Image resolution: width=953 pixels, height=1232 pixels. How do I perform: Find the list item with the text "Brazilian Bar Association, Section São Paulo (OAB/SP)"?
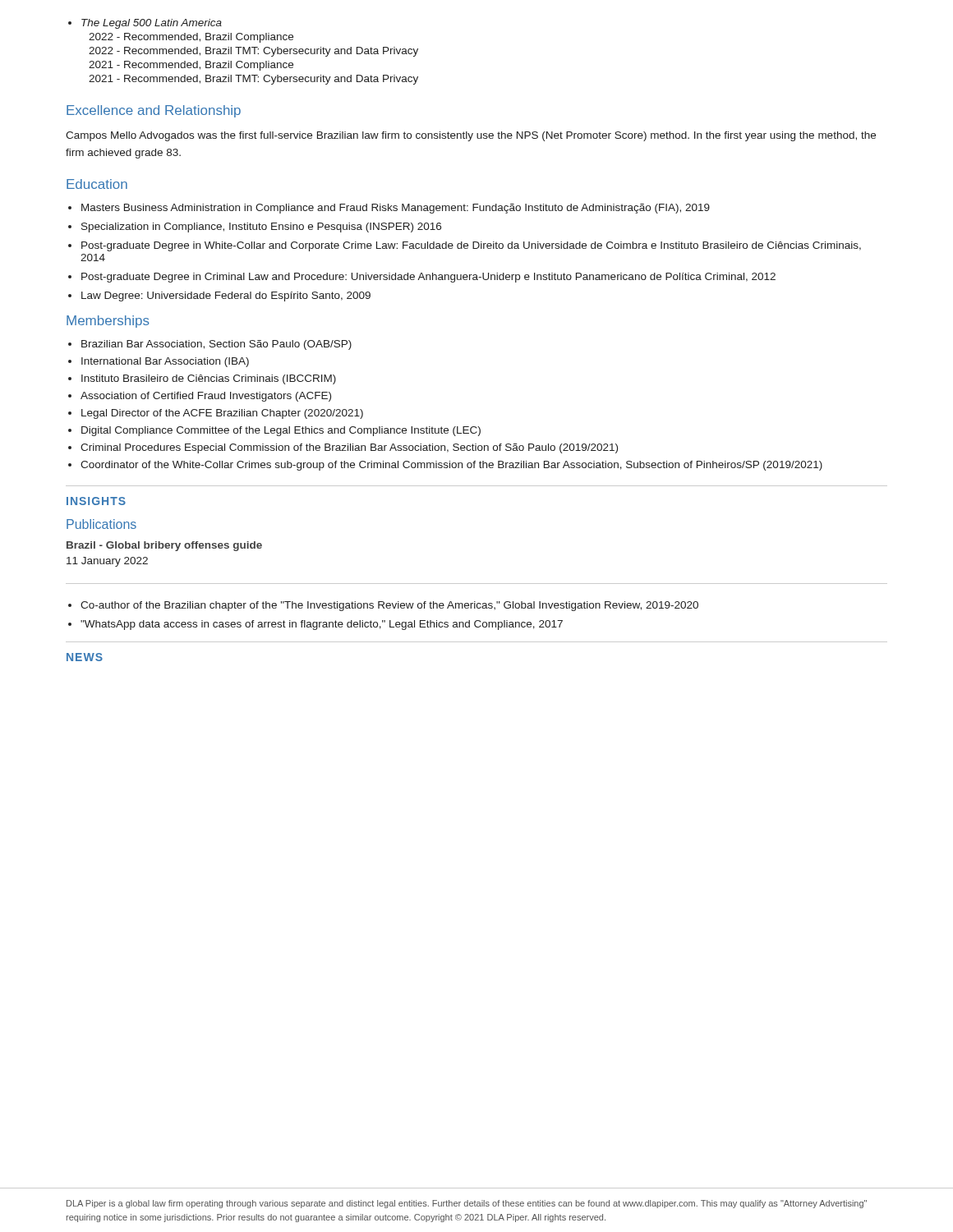(x=216, y=344)
